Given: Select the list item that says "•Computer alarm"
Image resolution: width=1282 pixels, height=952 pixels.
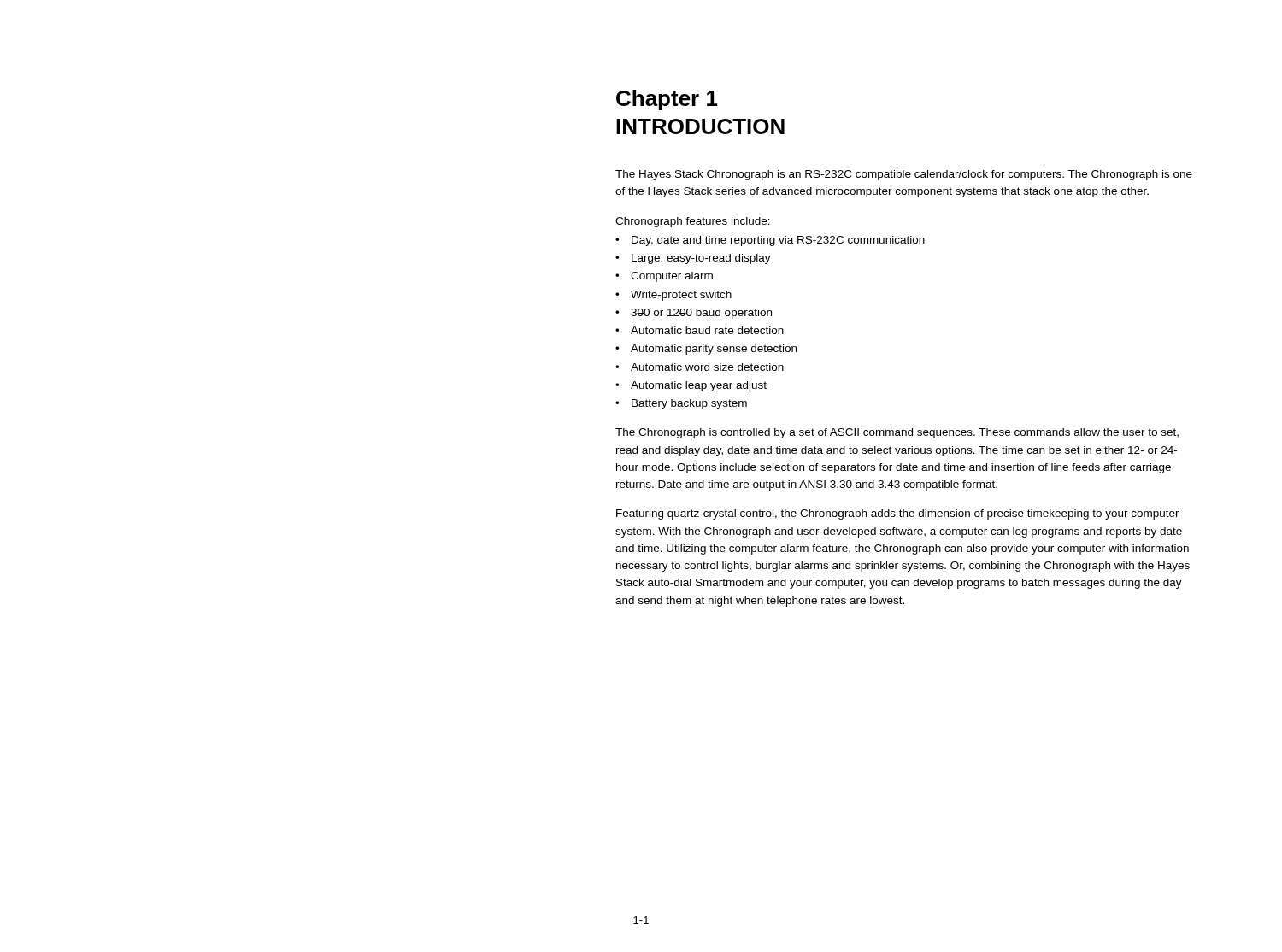Looking at the screenshot, I should (664, 276).
